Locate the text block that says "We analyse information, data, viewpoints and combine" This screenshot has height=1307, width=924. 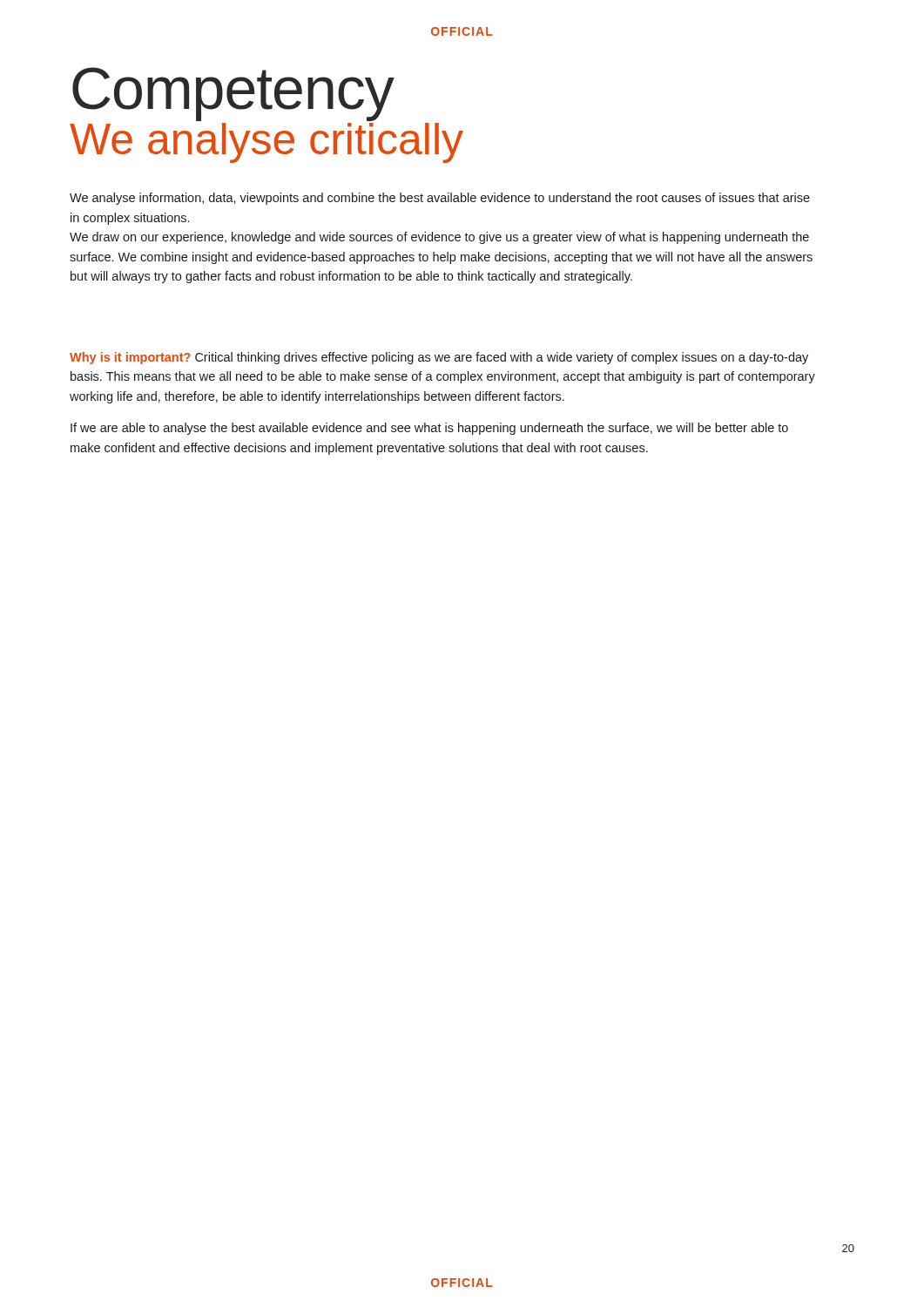[445, 238]
